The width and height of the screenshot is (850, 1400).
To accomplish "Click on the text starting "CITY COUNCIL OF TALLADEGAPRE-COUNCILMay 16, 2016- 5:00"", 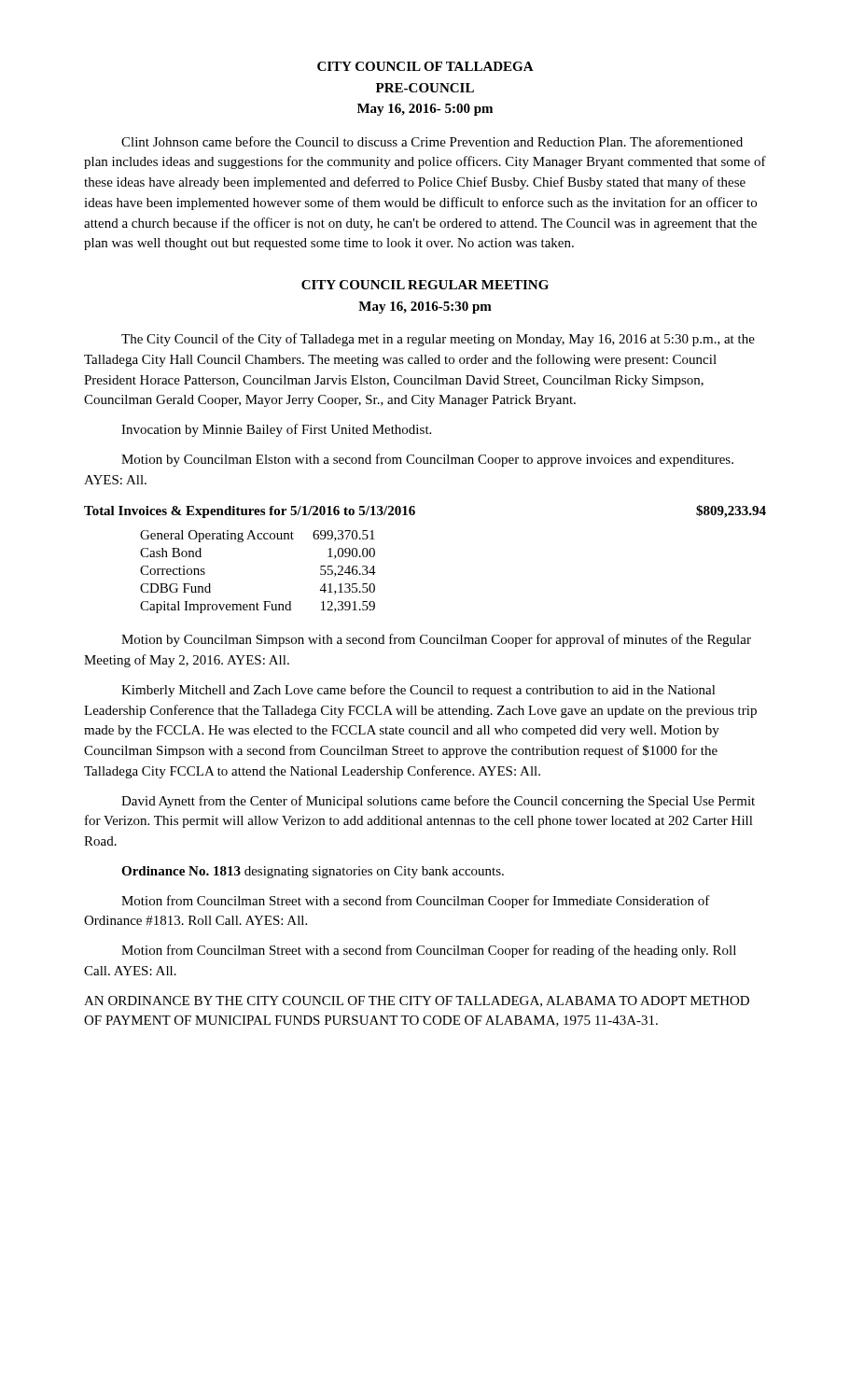I will pos(425,87).
